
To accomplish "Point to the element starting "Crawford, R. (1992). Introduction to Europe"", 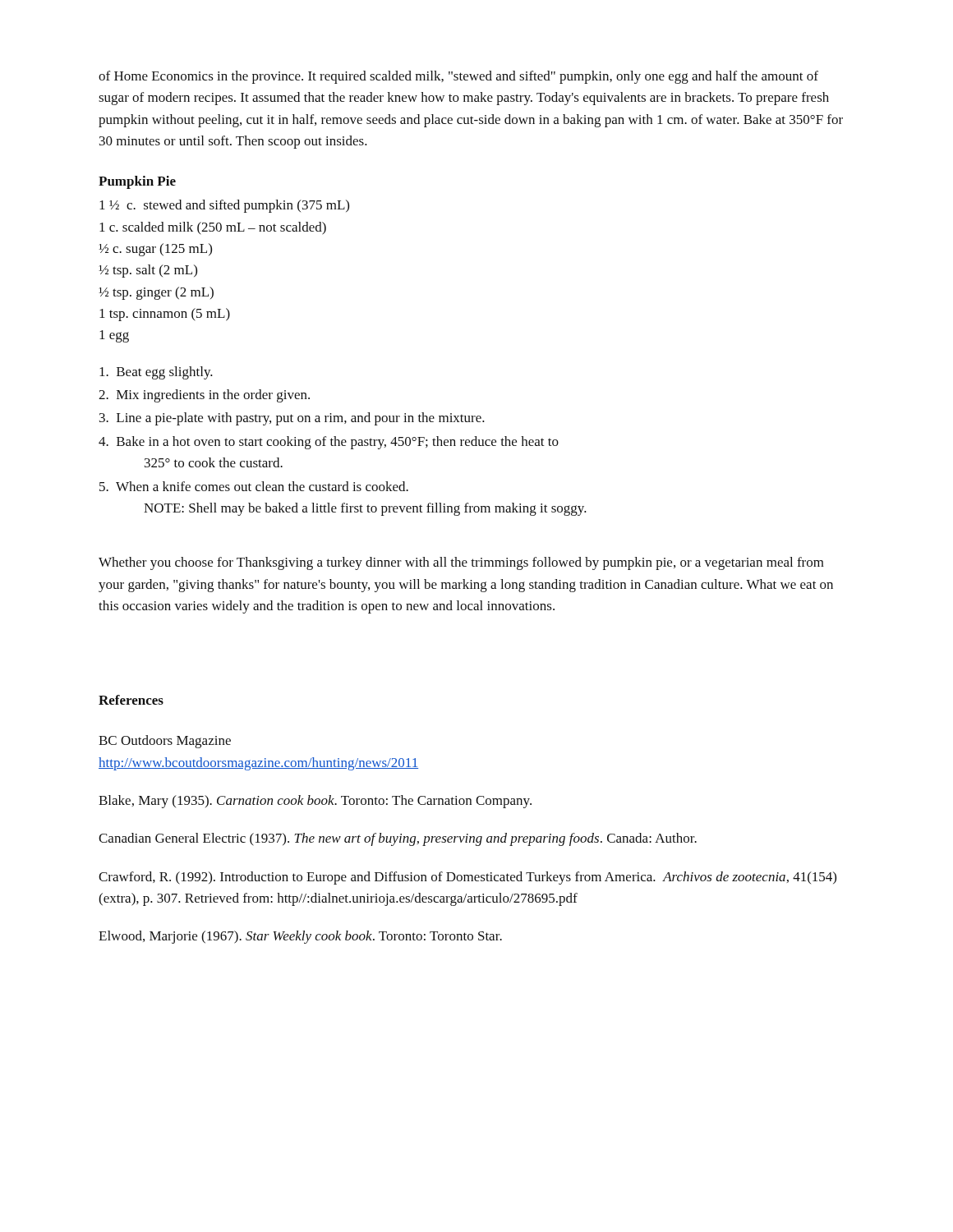I will tap(468, 887).
